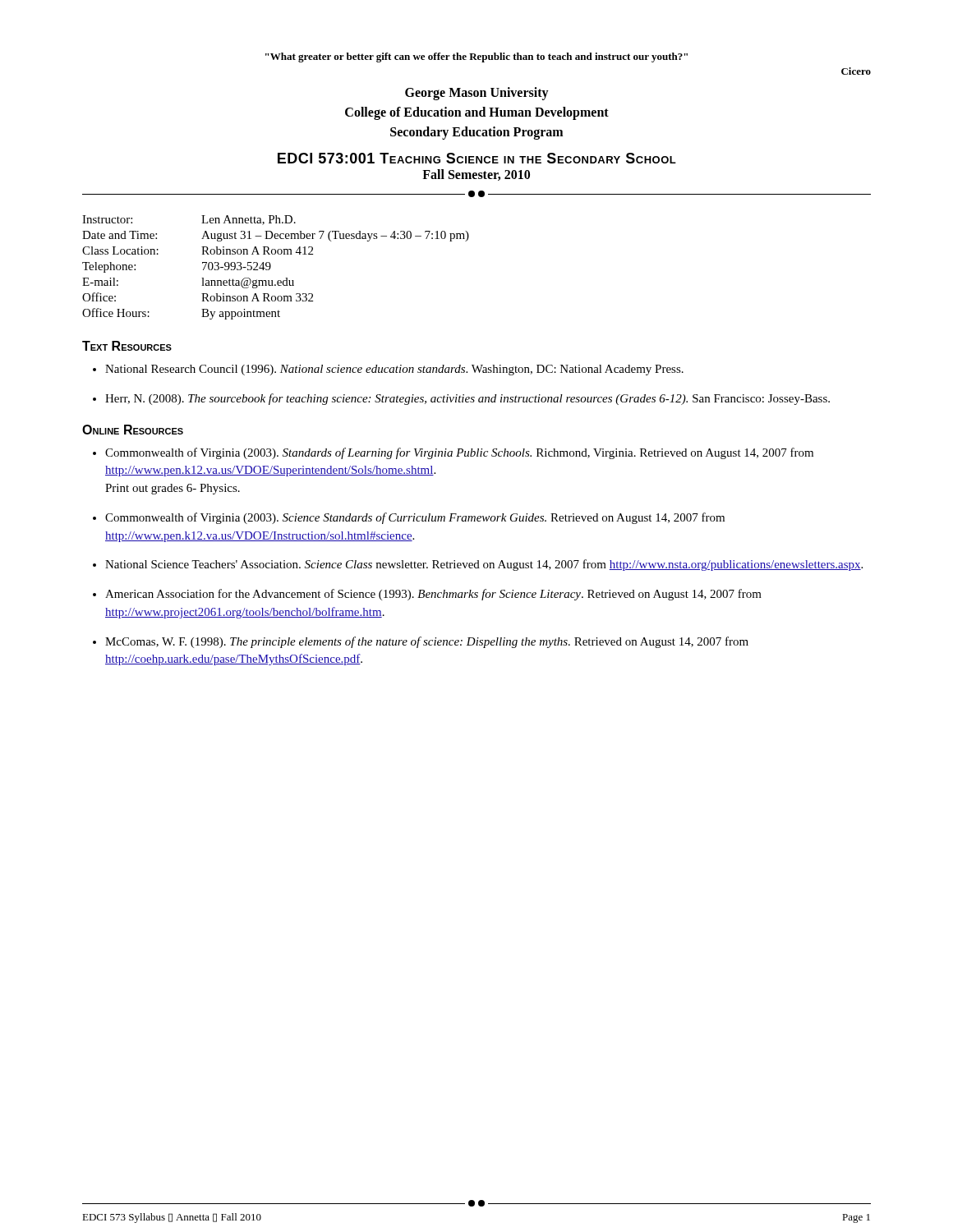Find the table that mentions "Date and Time:"
The height and width of the screenshot is (1232, 953).
(x=476, y=267)
